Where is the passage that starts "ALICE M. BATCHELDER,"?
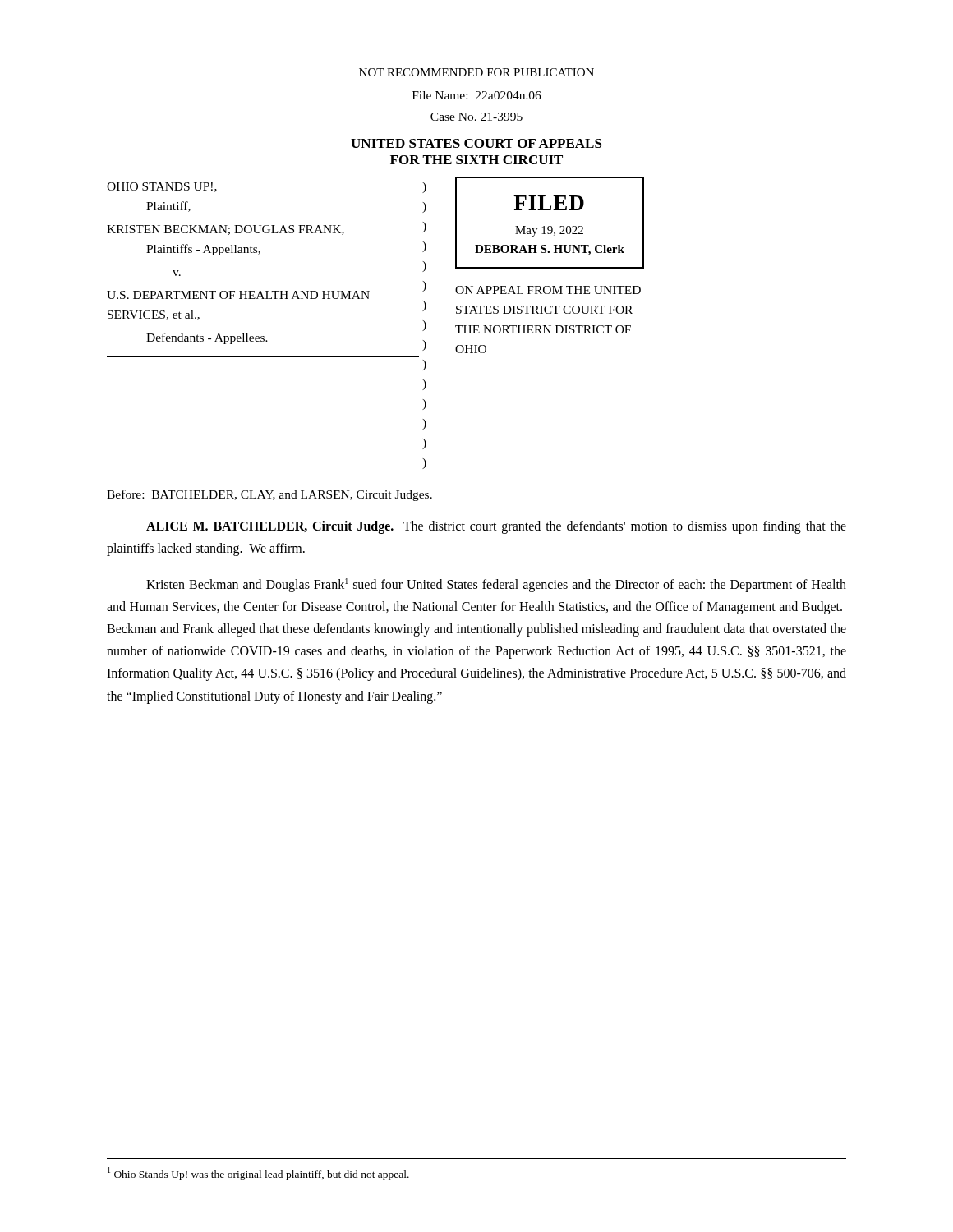The height and width of the screenshot is (1232, 953). pos(476,537)
